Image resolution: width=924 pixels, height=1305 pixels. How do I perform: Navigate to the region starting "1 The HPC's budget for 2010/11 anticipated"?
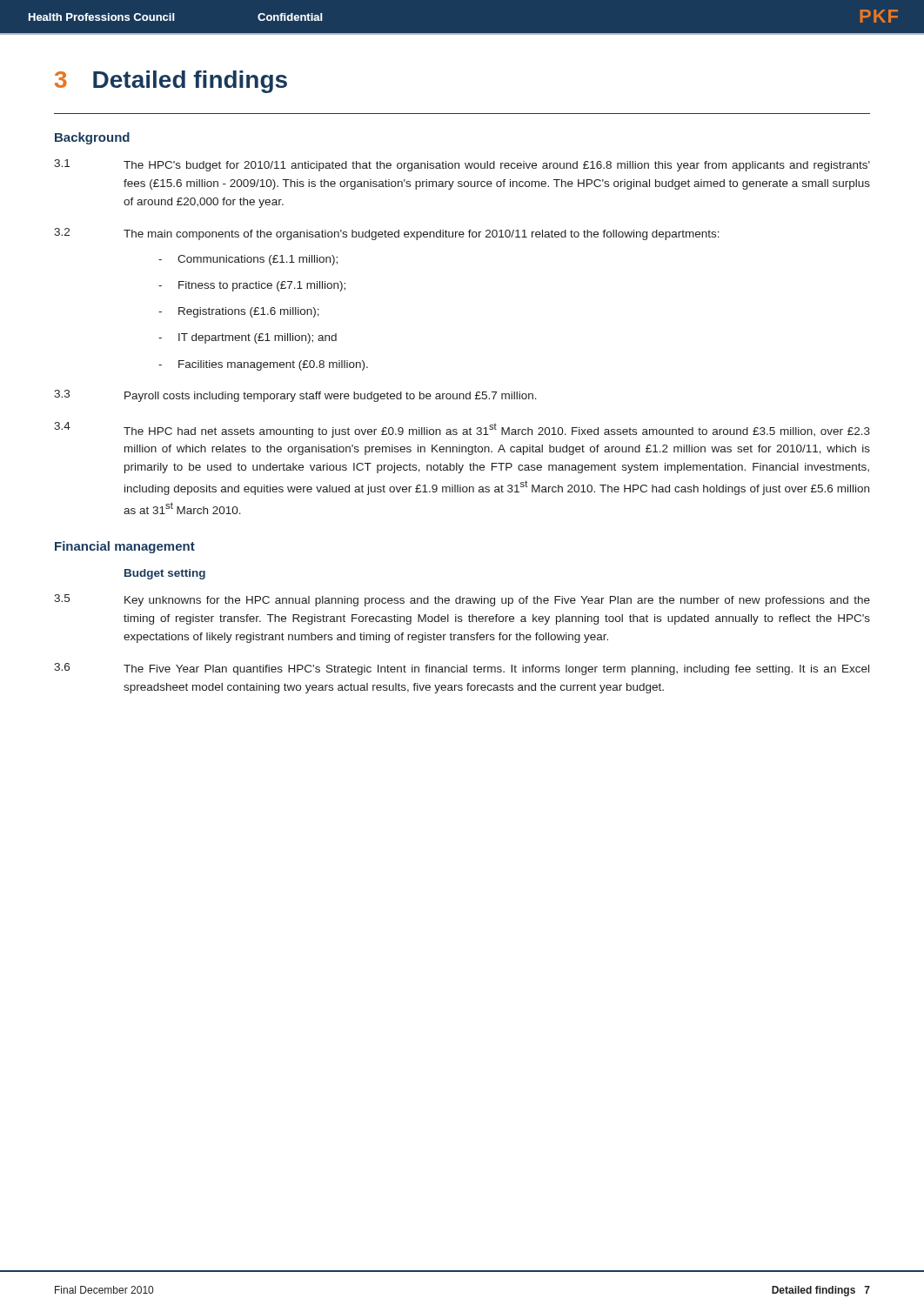[462, 184]
